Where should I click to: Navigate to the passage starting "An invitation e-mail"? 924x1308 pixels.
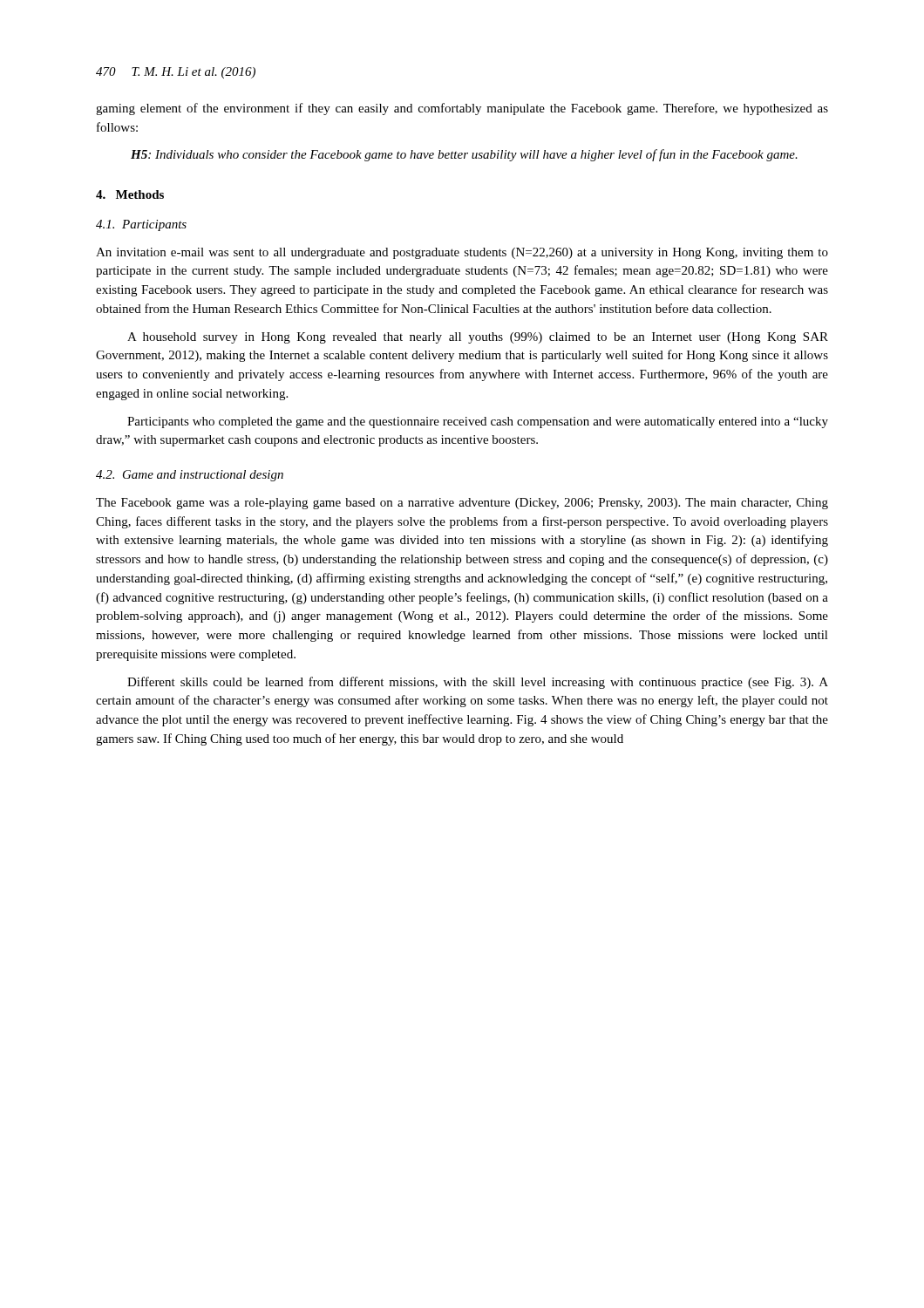point(462,281)
